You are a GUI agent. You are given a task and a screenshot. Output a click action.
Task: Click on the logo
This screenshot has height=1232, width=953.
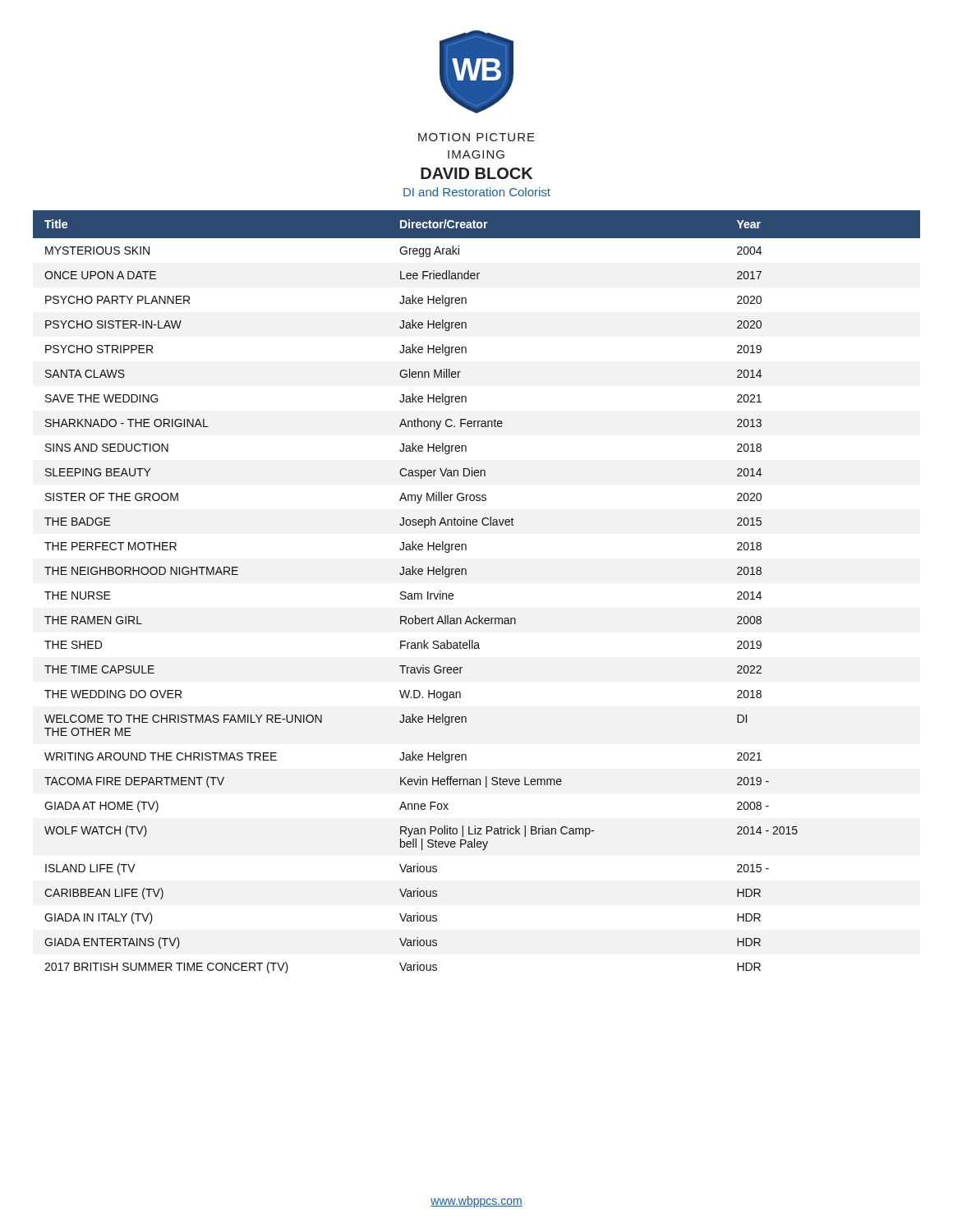tap(476, 62)
